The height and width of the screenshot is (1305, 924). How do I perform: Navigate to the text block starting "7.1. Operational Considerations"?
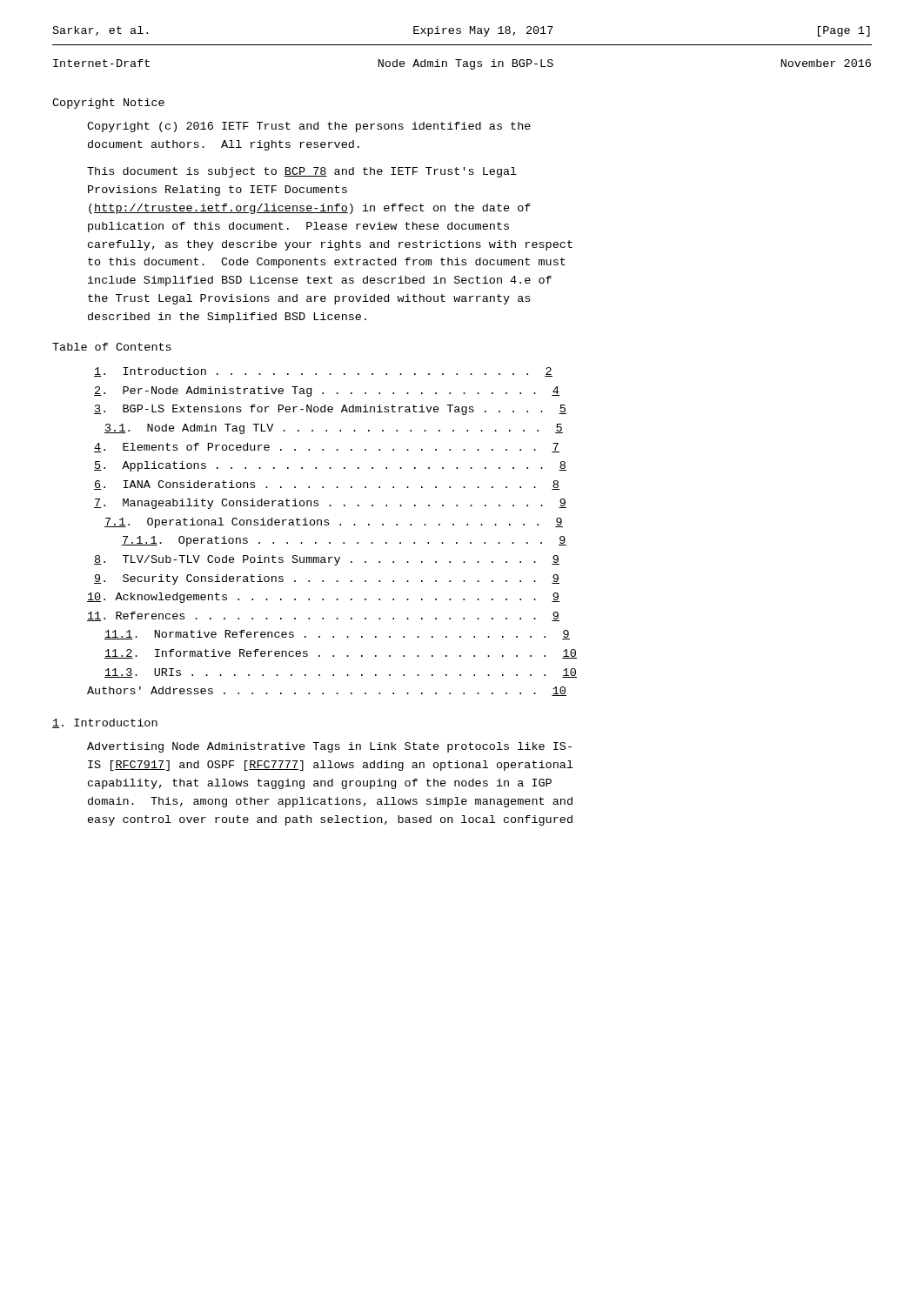pos(334,522)
